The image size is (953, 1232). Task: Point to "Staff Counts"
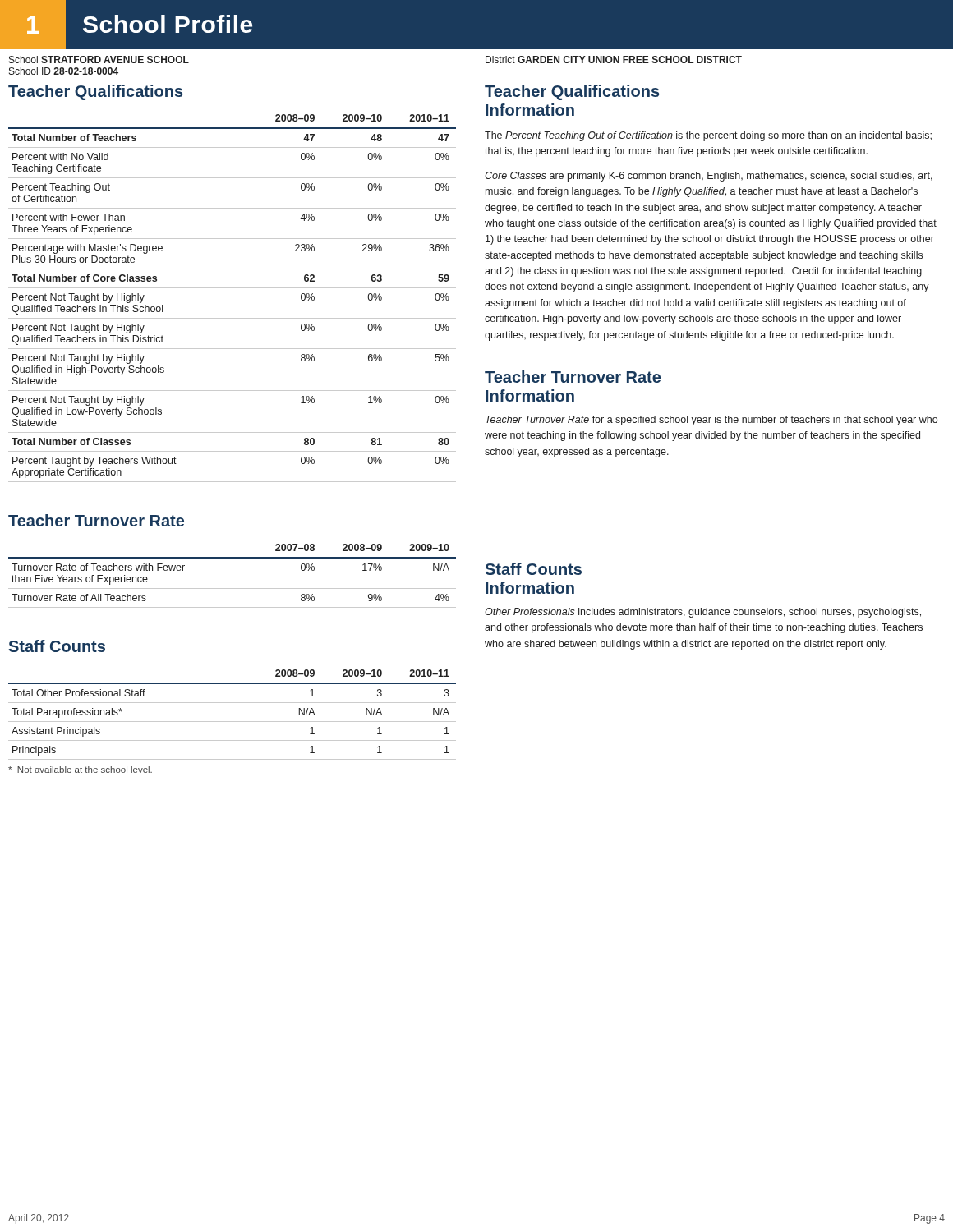(x=57, y=646)
